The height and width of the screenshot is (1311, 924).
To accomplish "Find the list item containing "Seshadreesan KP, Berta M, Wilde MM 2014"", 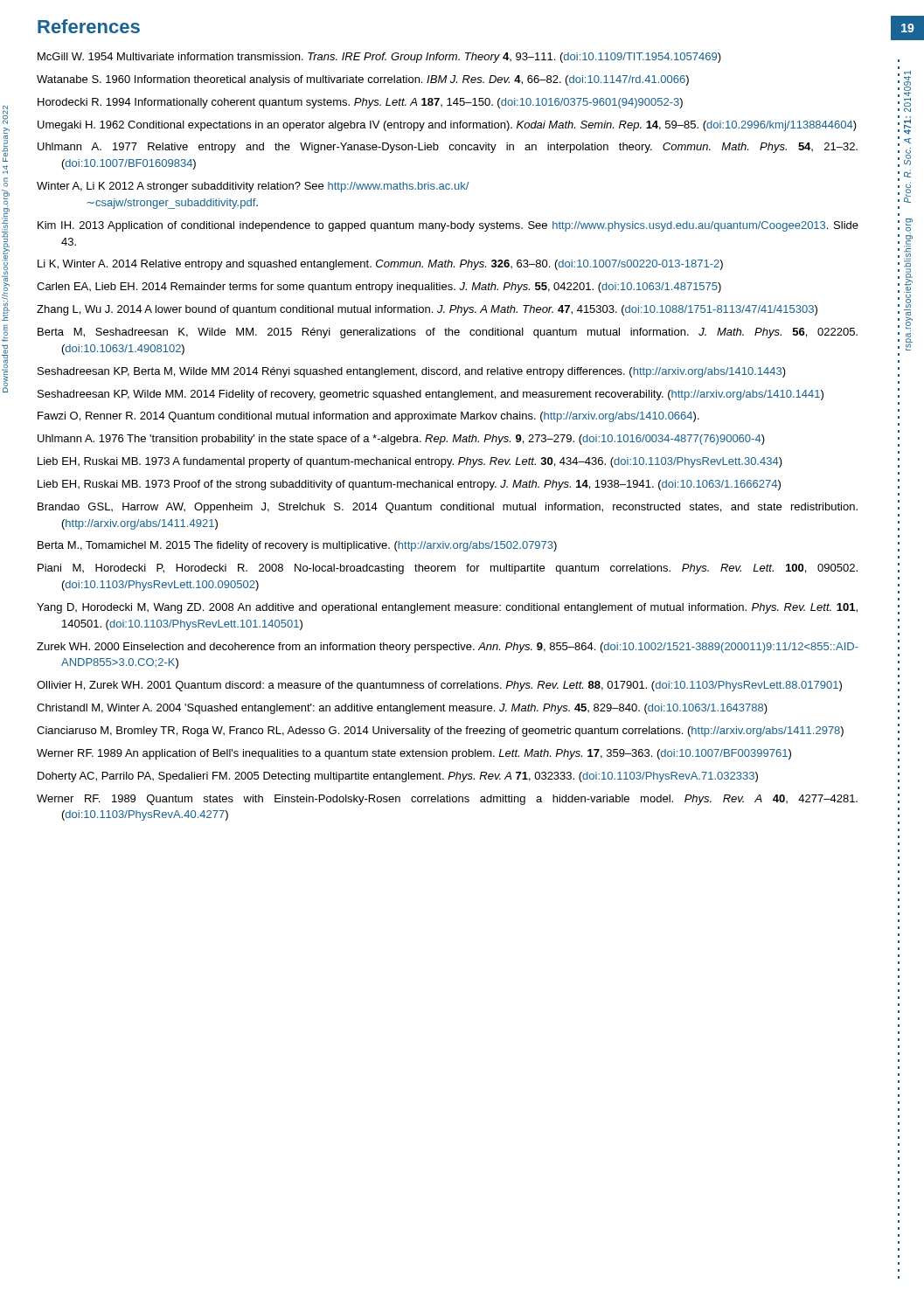I will click(x=448, y=372).
